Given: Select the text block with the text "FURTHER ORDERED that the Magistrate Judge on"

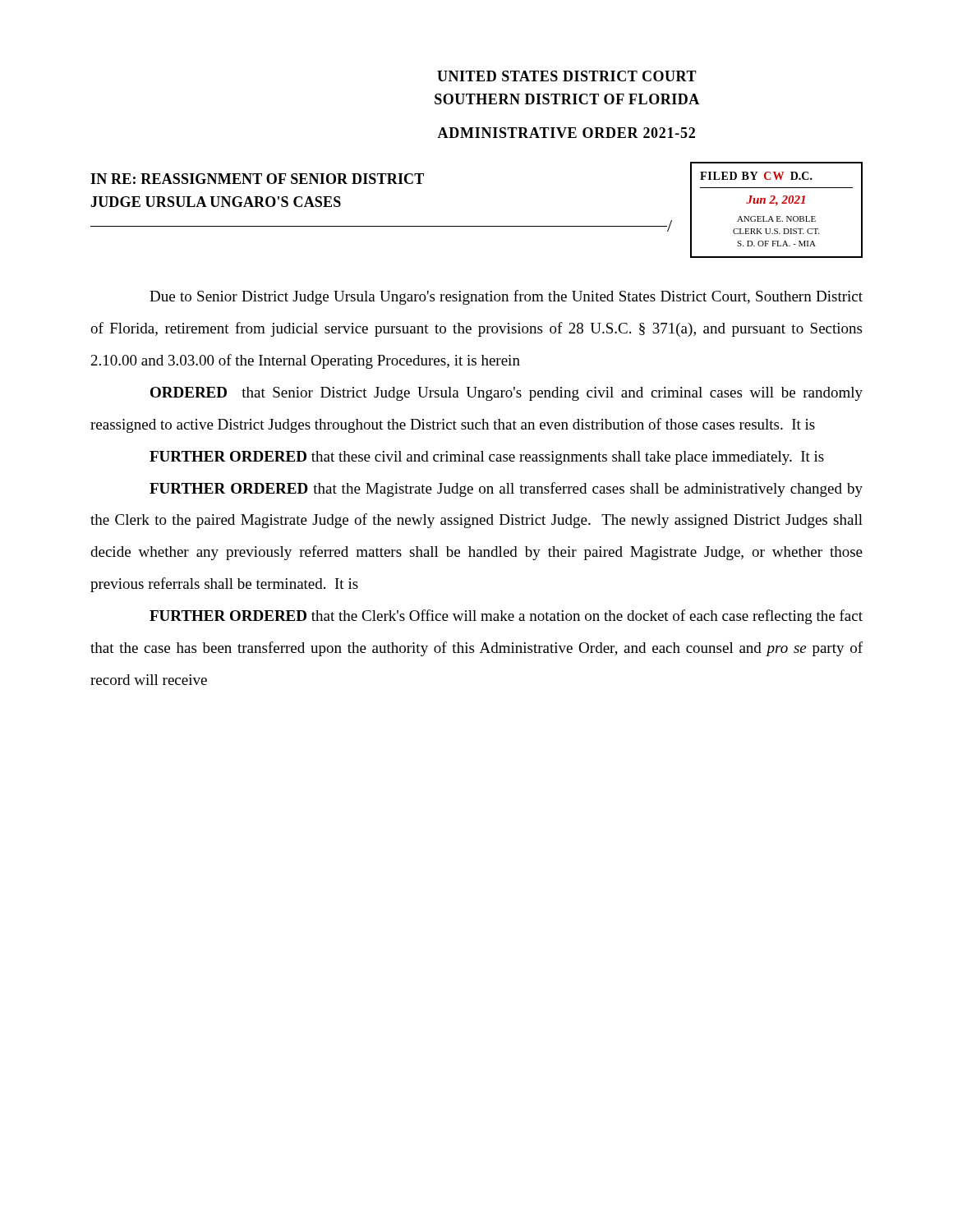Looking at the screenshot, I should (476, 536).
